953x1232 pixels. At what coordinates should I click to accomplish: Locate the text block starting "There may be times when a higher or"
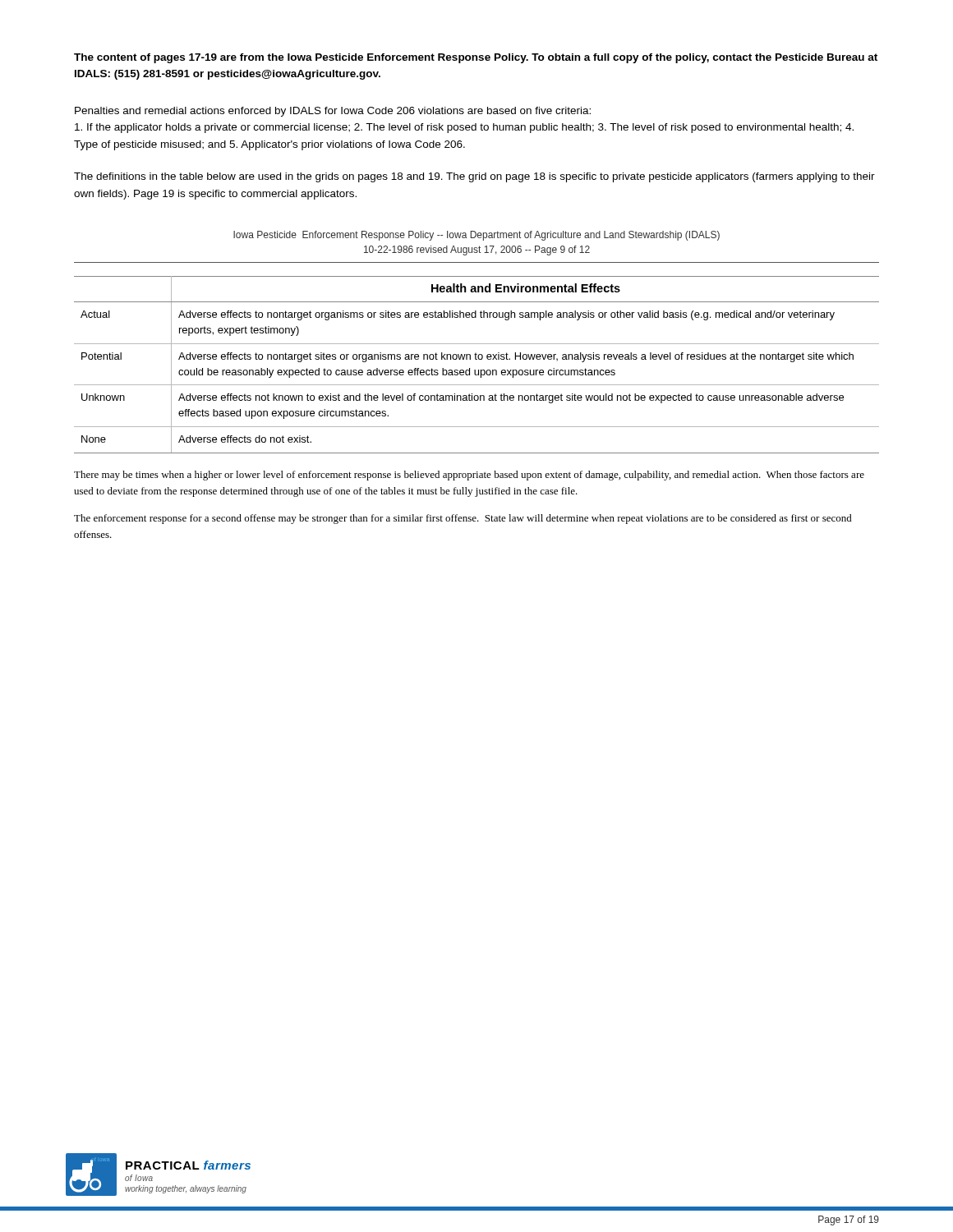[469, 482]
